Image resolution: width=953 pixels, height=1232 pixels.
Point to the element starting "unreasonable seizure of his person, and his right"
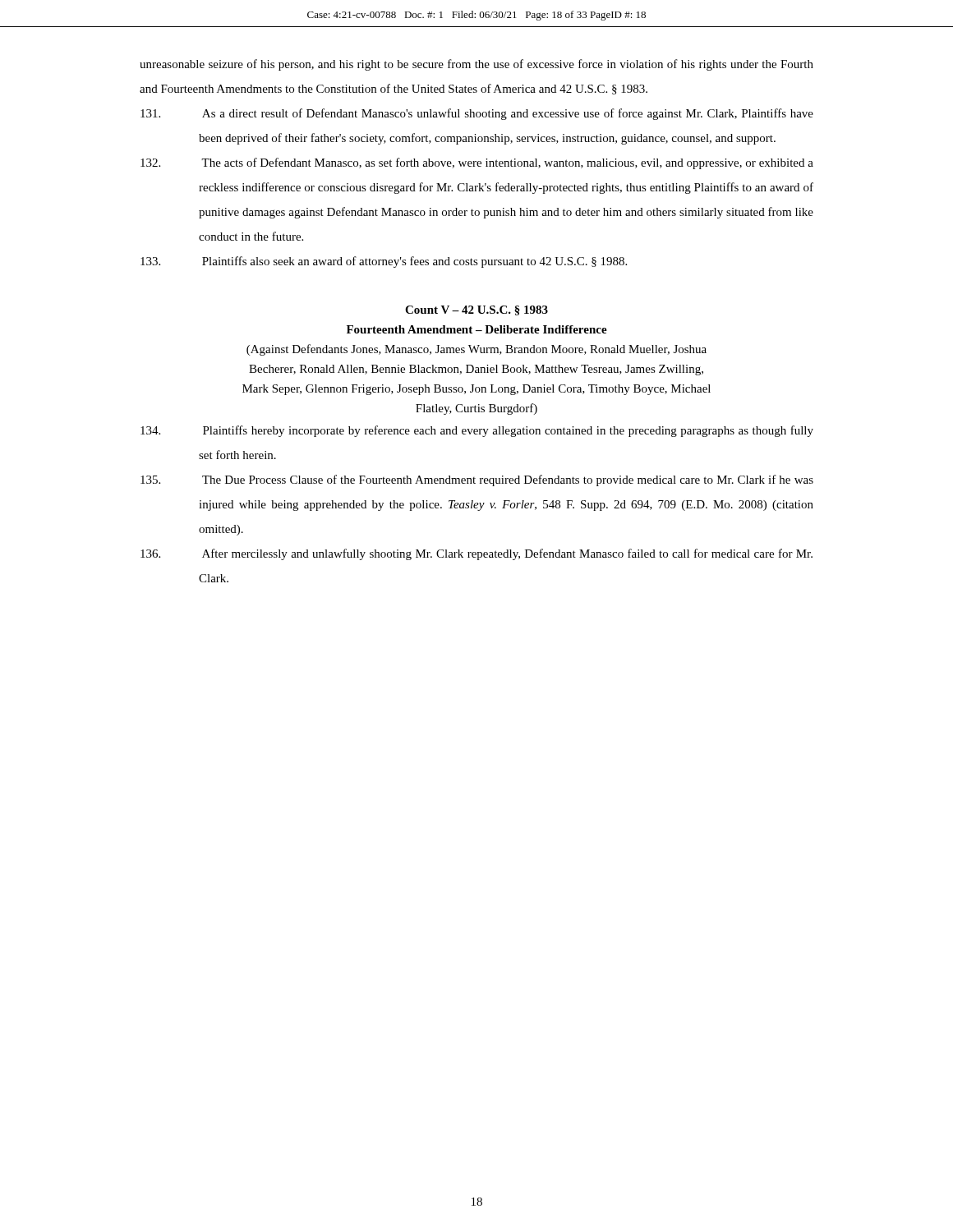476,76
